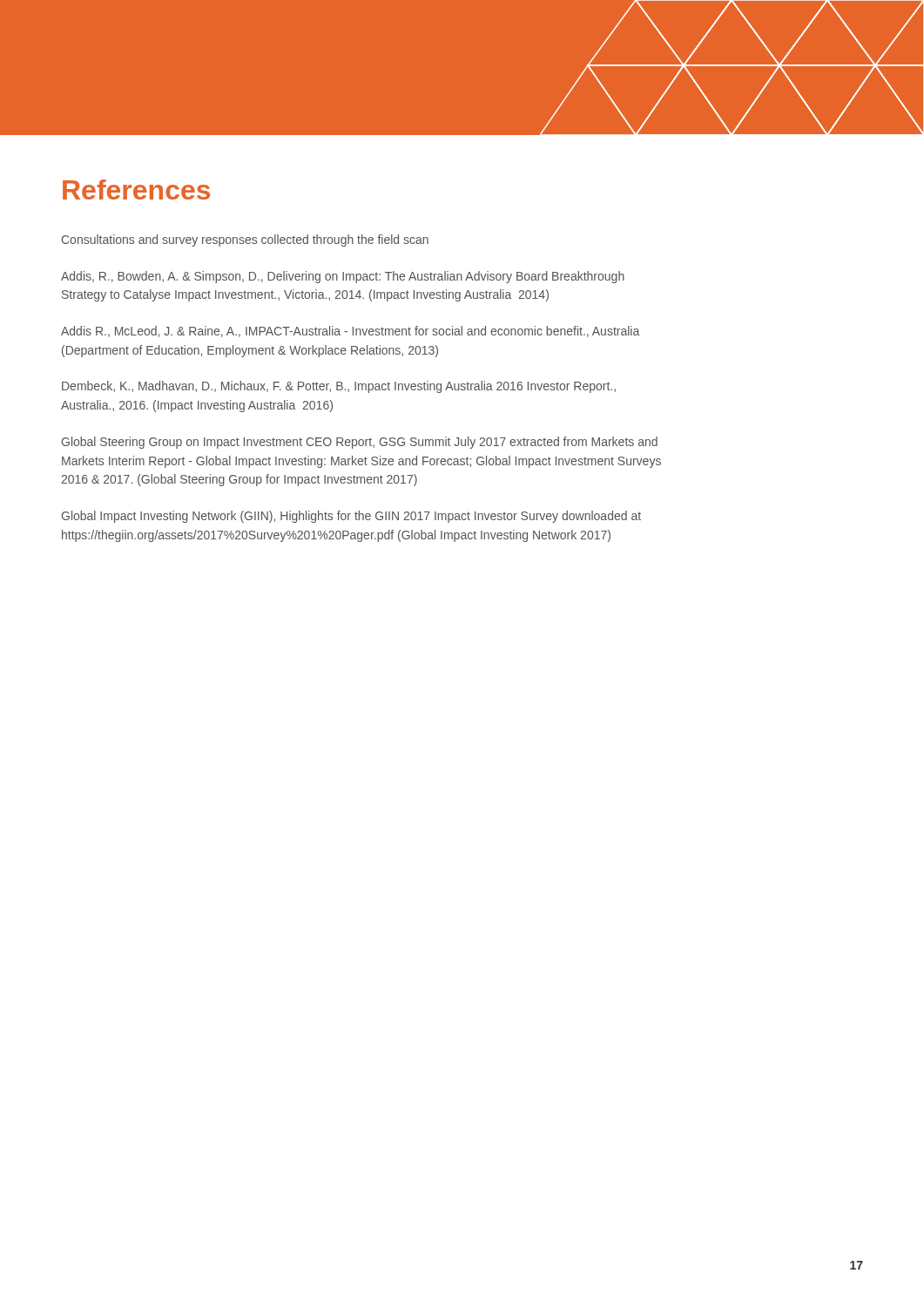The image size is (924, 1307).
Task: Click on the text block starting "Dembeck, K., Madhavan, D., Michaux, F. &"
Action: tap(339, 396)
